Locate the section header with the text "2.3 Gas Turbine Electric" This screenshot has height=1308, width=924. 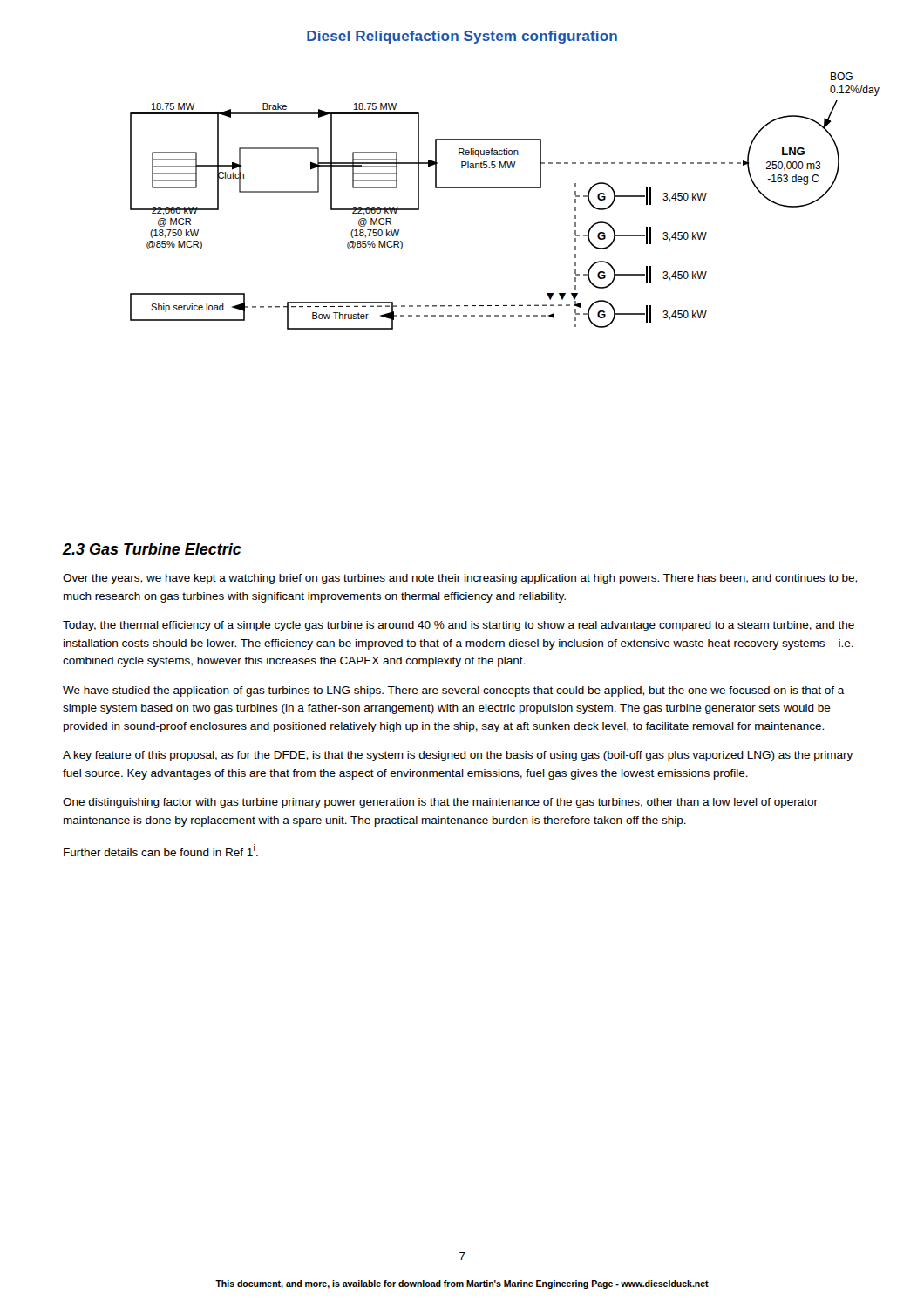[x=152, y=549]
